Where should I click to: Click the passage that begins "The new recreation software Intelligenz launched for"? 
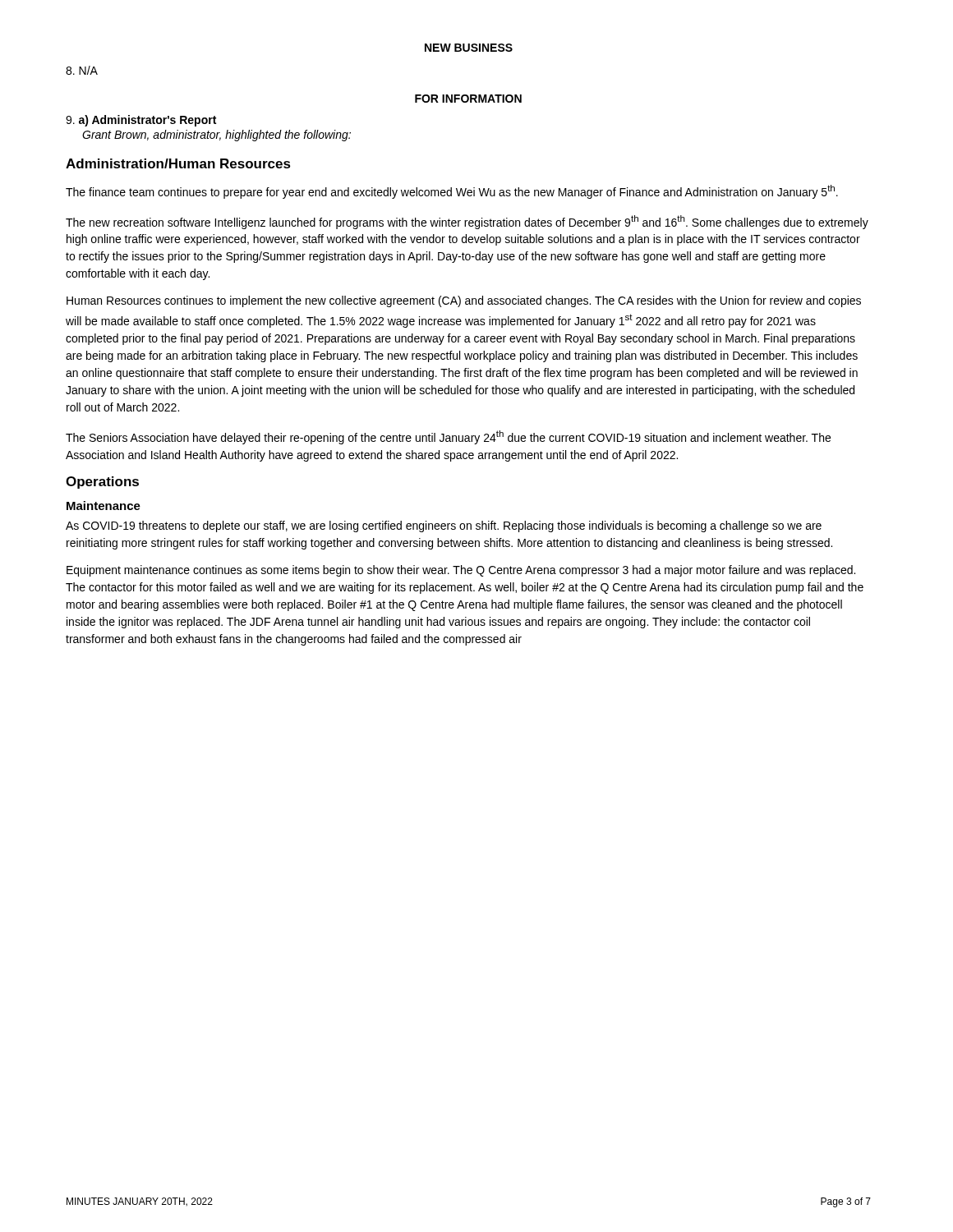(x=468, y=247)
